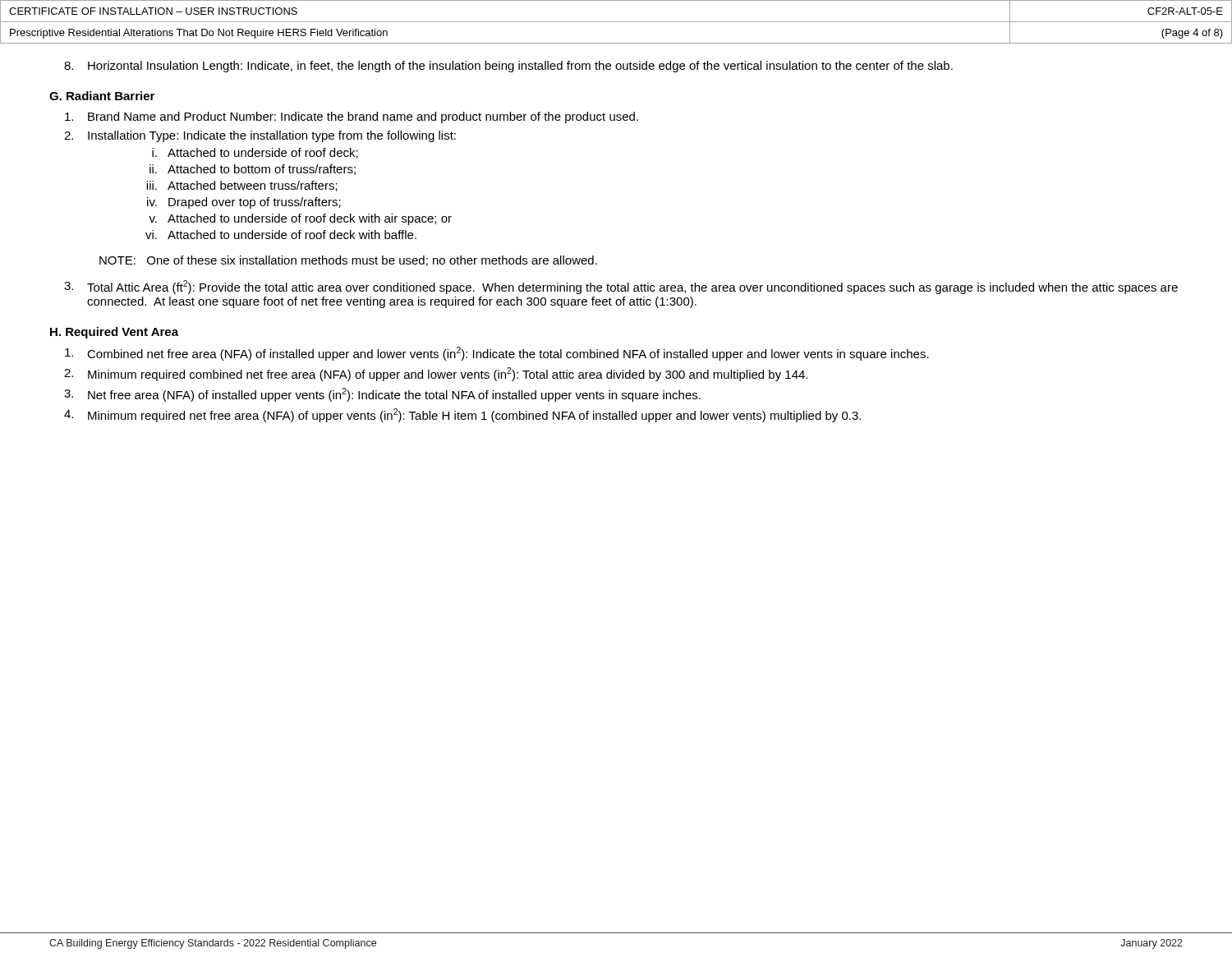Find the list item that reads "v. Attached to underside of roof deck with"
This screenshot has height=953, width=1232.
[287, 218]
